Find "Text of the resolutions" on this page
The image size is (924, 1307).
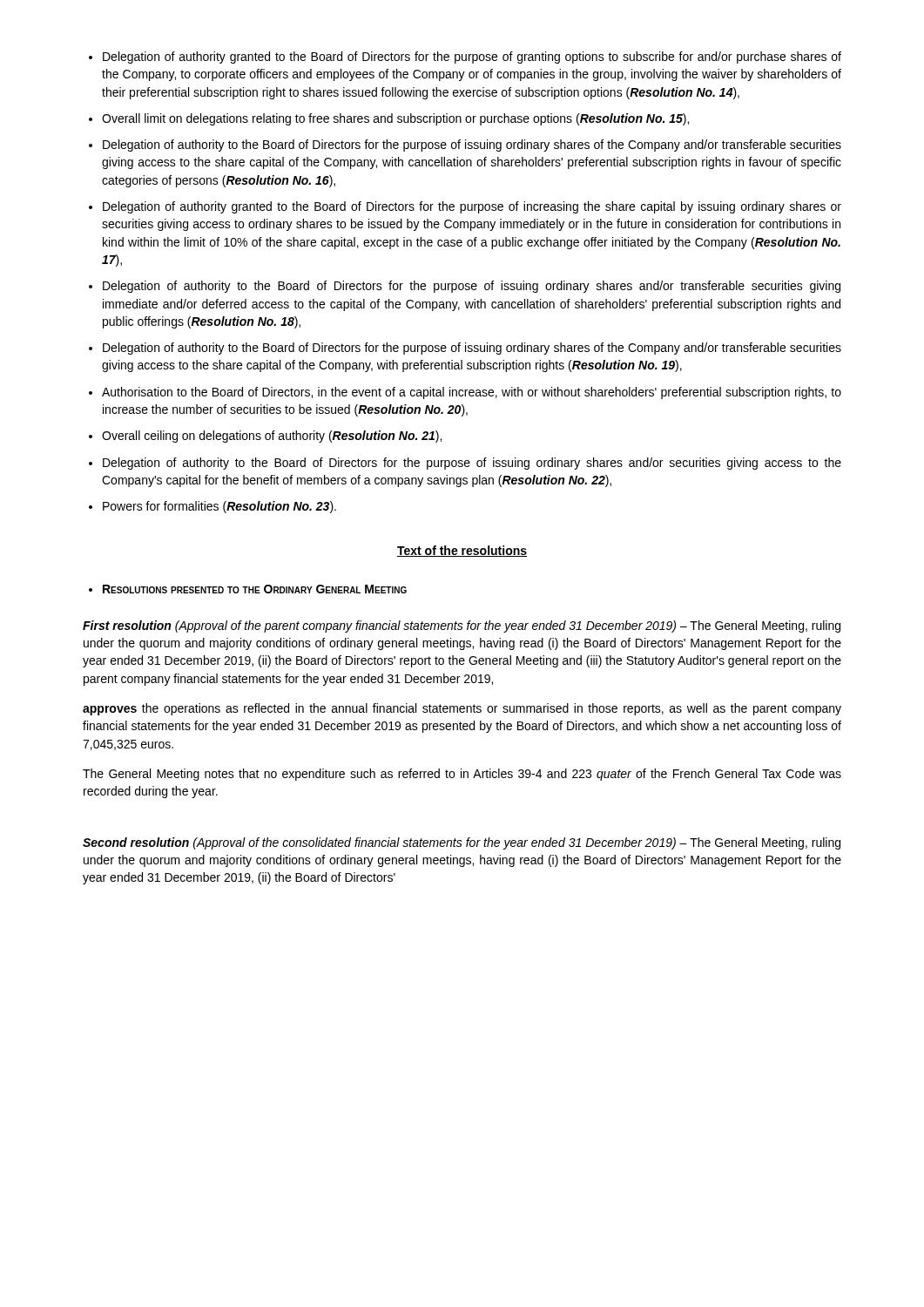click(462, 550)
